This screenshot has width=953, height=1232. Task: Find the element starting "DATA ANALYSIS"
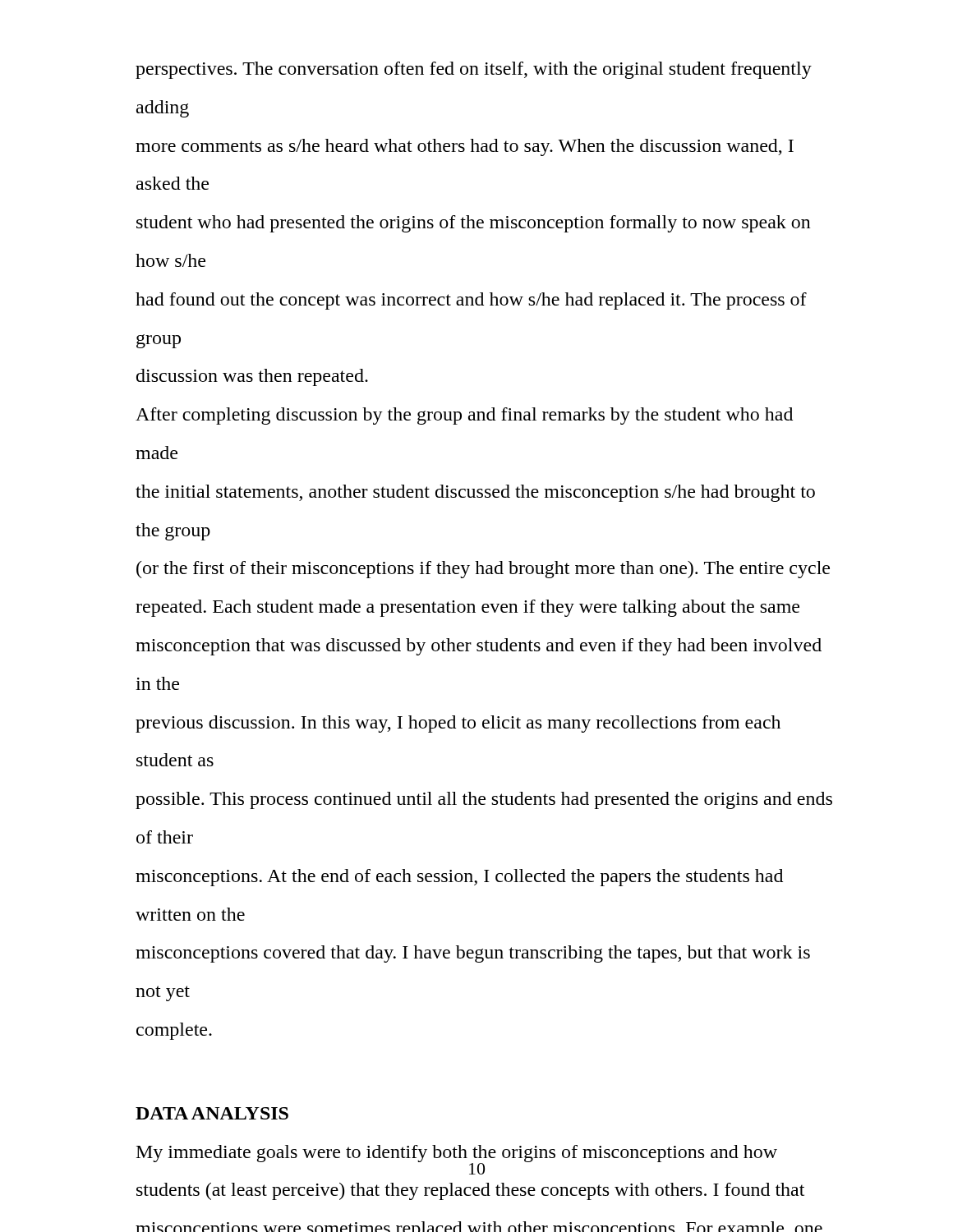click(x=212, y=1113)
